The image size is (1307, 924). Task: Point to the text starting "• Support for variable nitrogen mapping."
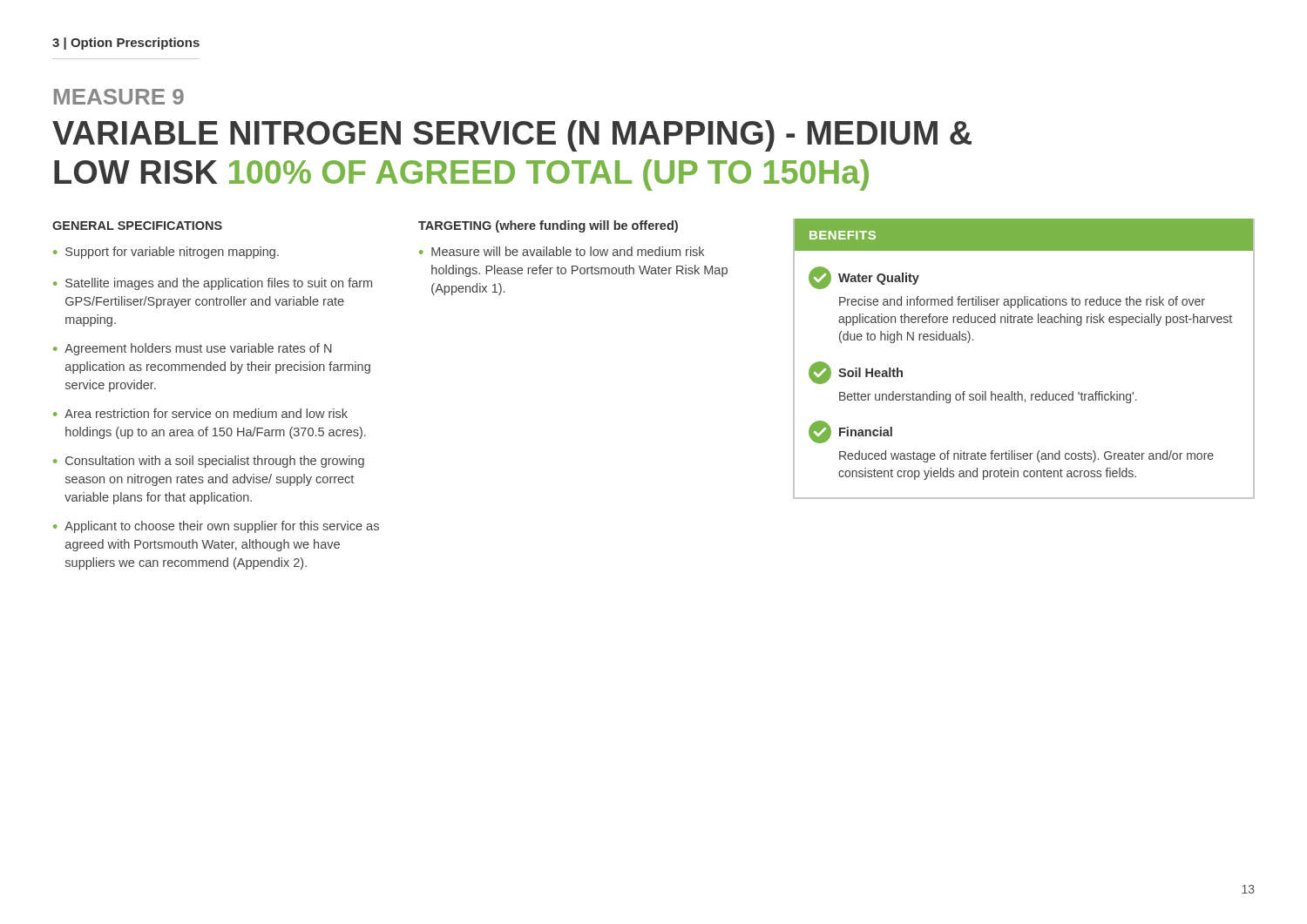pyautogui.click(x=166, y=253)
